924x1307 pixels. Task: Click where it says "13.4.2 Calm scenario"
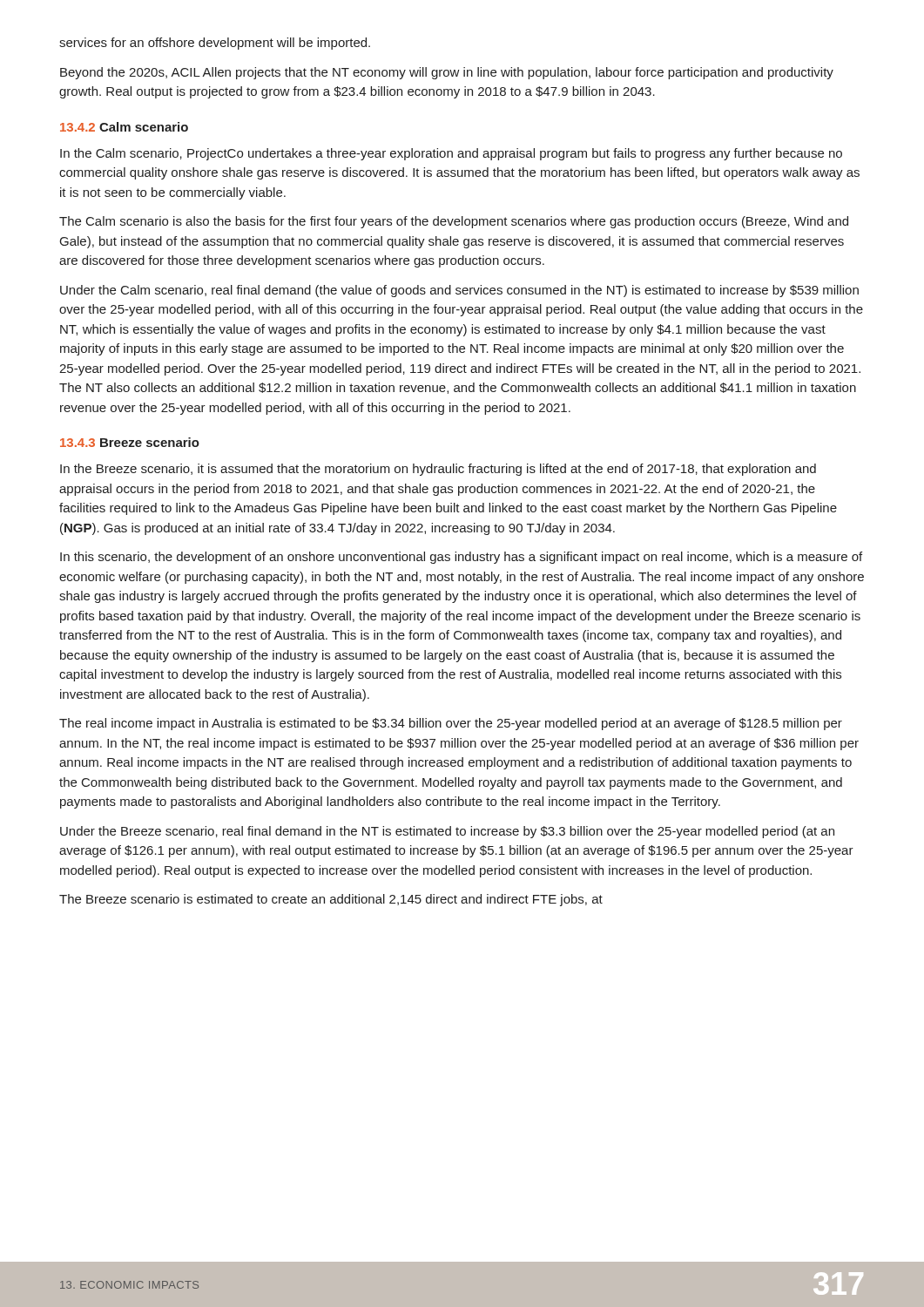click(124, 126)
